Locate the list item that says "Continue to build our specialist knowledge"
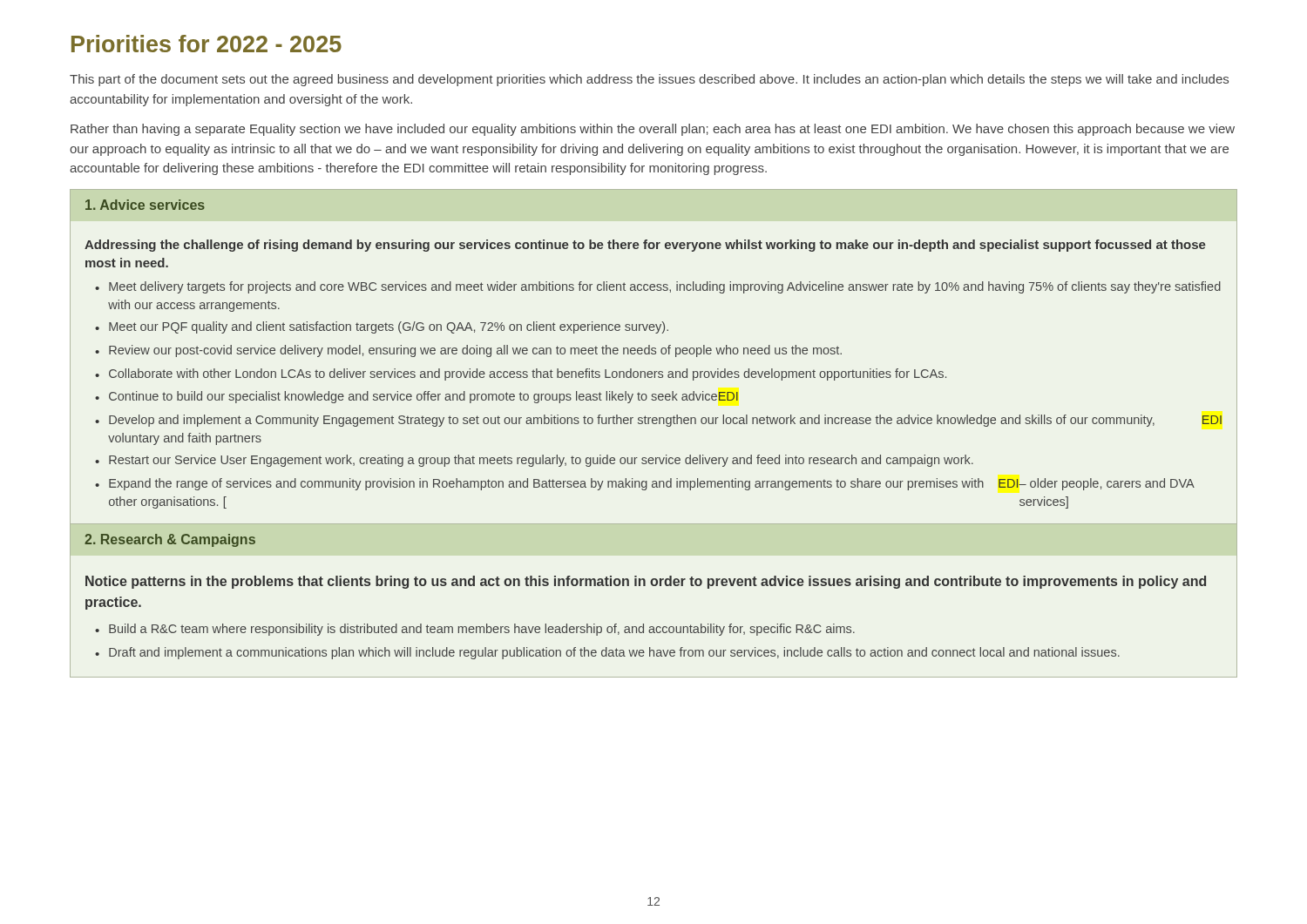 pos(423,397)
